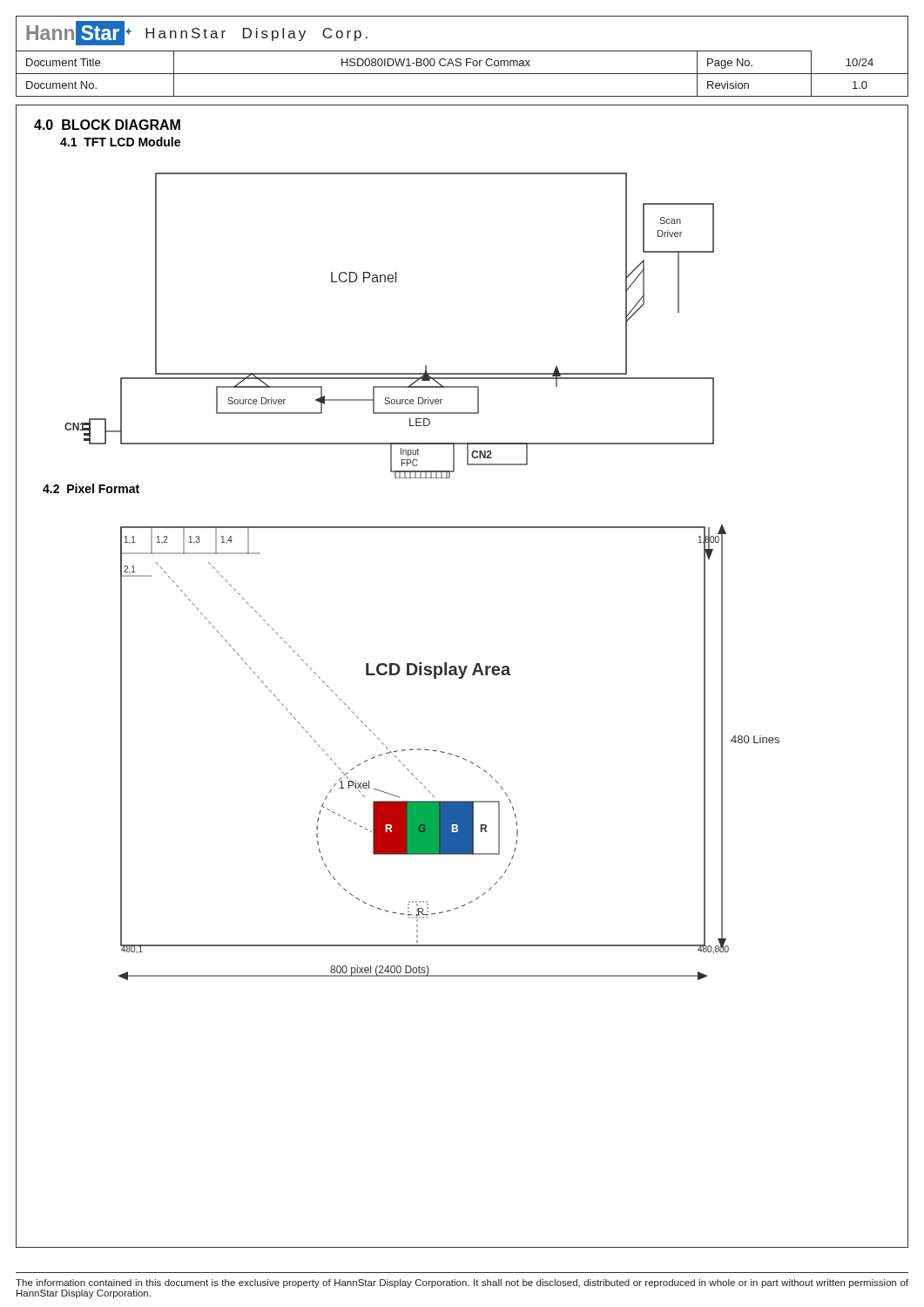The height and width of the screenshot is (1307, 924).
Task: Locate the region starting "4.0 BLOCK DIAGRAM"
Action: pyautogui.click(x=108, y=125)
